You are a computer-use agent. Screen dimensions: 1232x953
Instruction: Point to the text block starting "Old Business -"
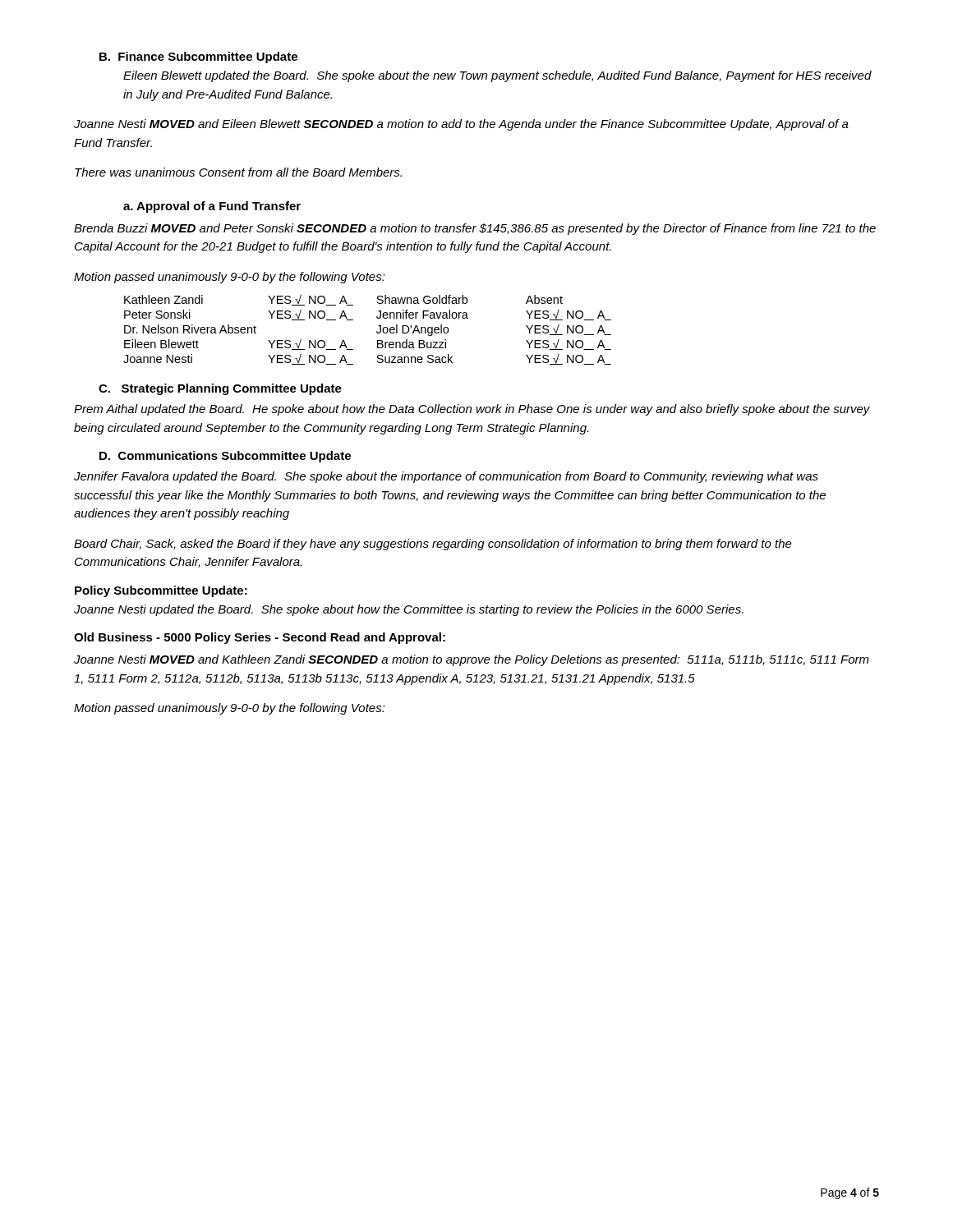click(260, 637)
